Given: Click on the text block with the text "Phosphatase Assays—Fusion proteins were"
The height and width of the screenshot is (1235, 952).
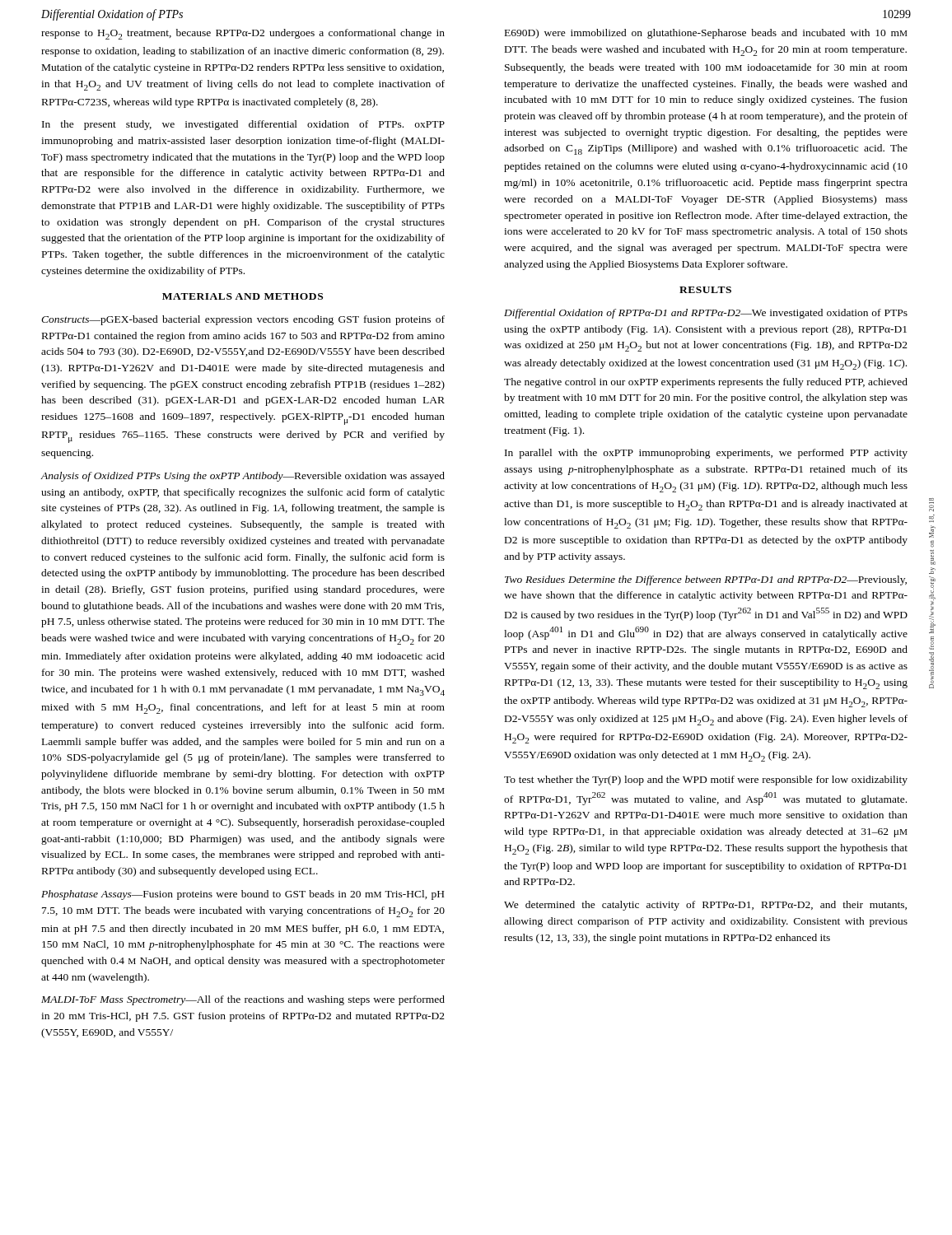Looking at the screenshot, I should (x=243, y=935).
